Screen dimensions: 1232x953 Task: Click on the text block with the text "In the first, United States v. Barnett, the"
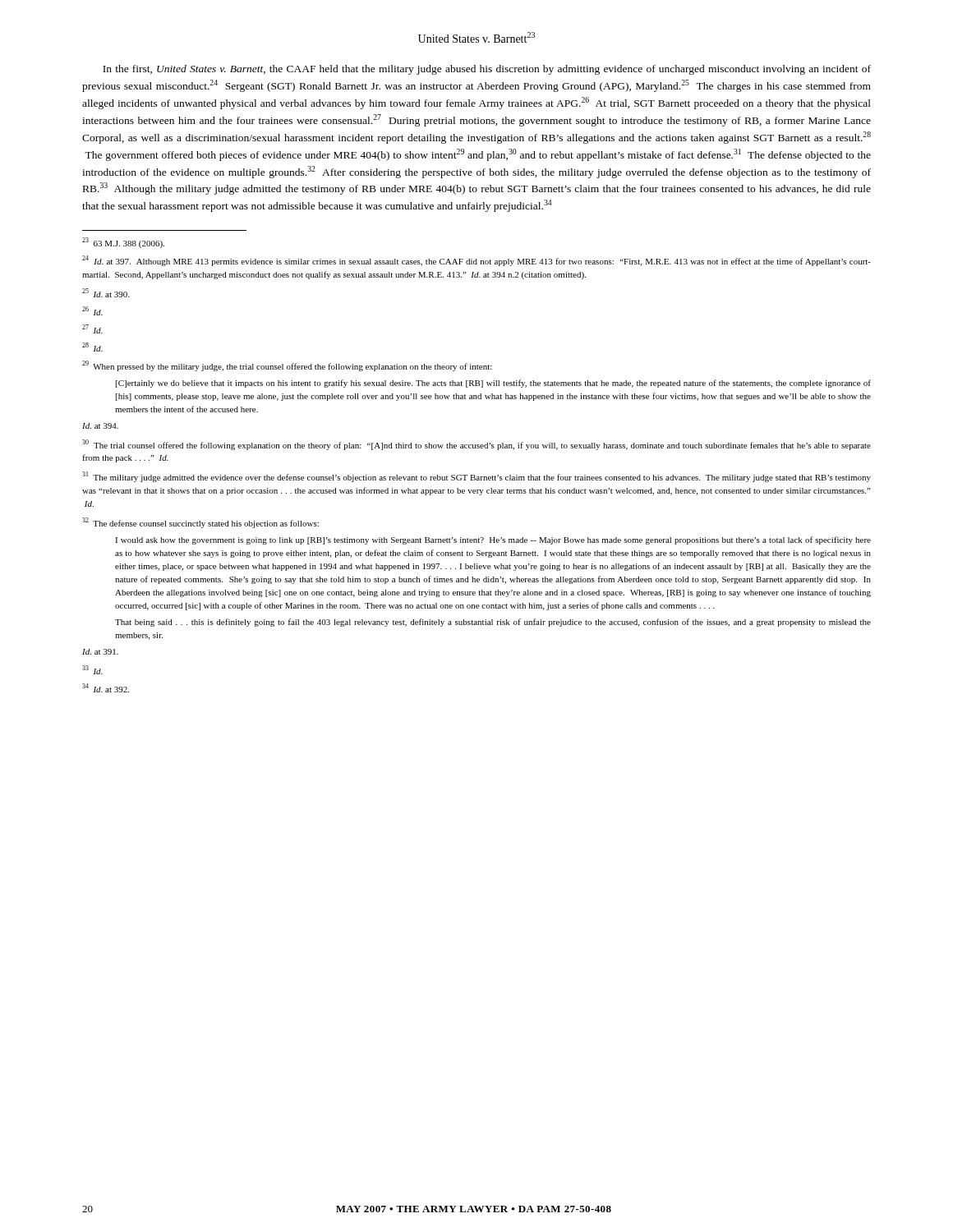(x=476, y=137)
